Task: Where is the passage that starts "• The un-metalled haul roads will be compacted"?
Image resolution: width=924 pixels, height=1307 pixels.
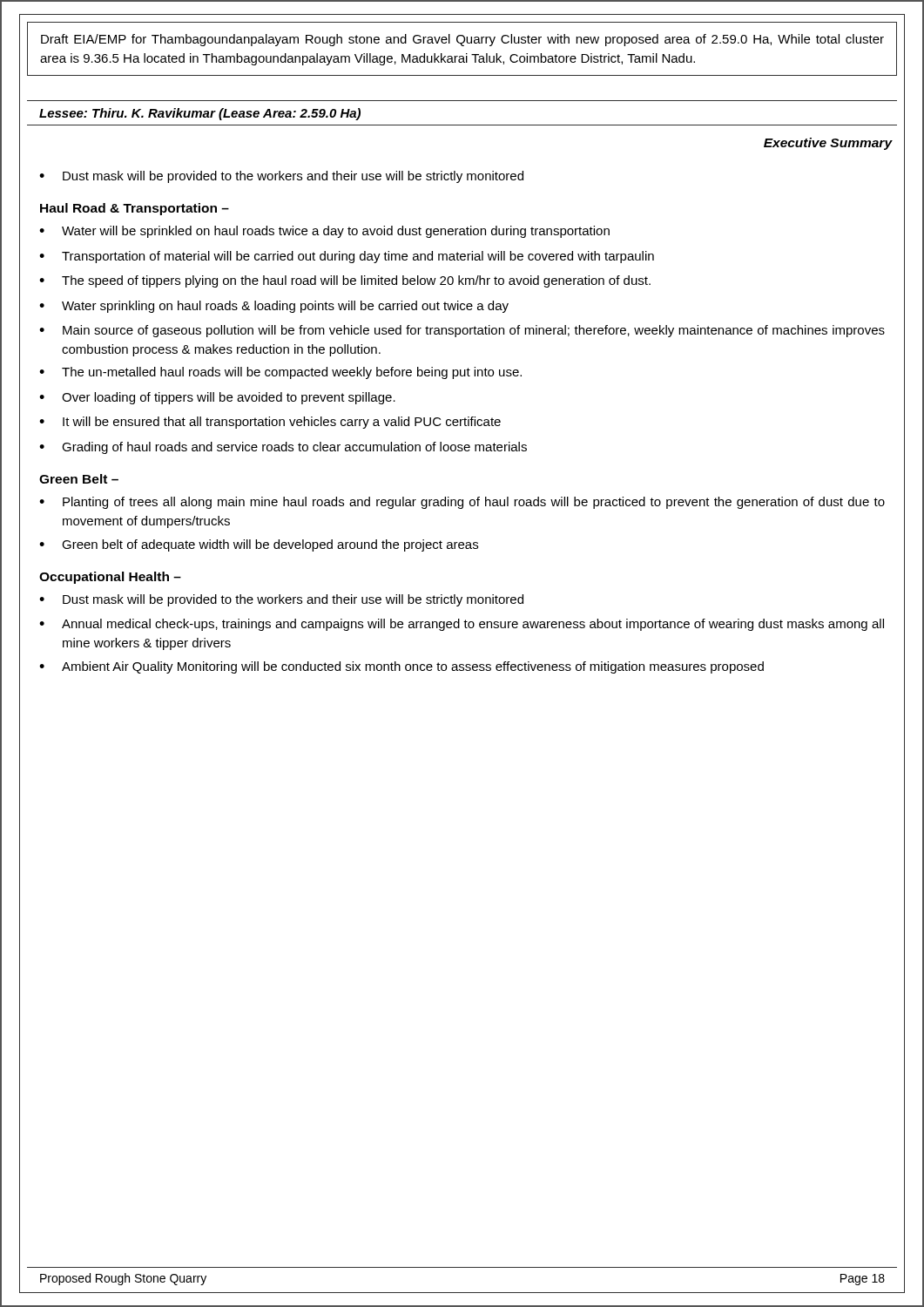Action: point(462,373)
